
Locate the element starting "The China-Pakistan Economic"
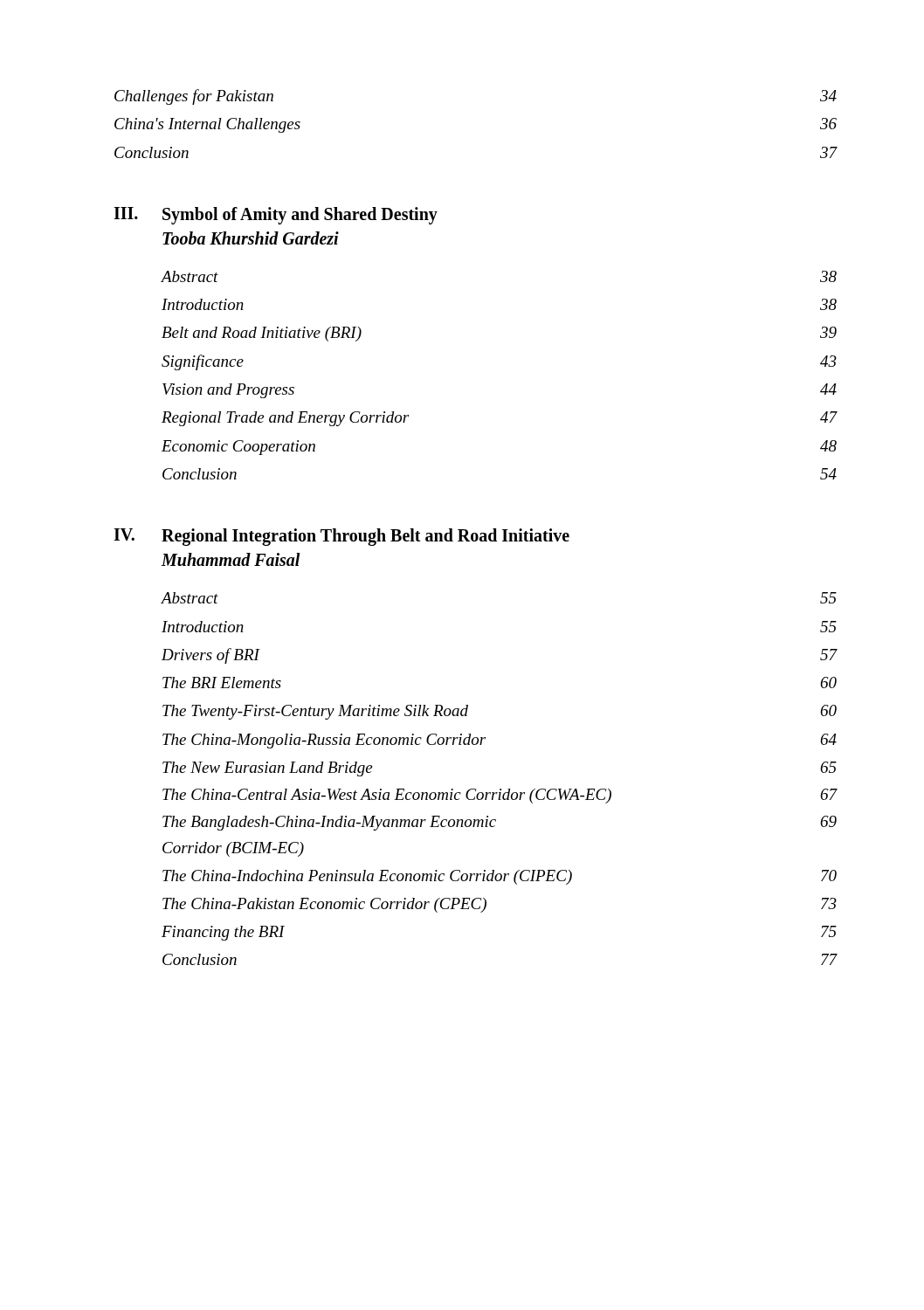click(319, 903)
